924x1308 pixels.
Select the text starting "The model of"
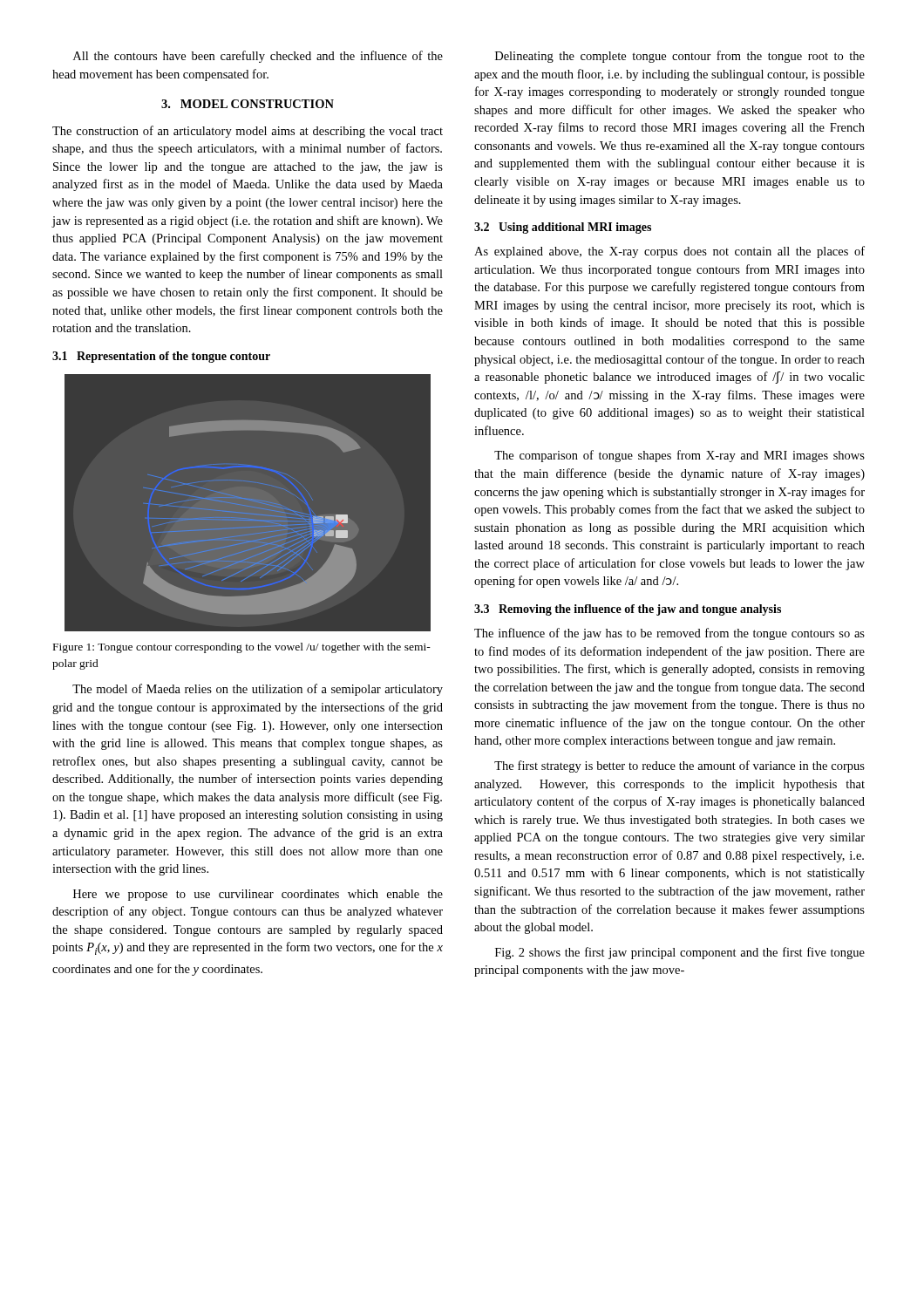pos(248,829)
